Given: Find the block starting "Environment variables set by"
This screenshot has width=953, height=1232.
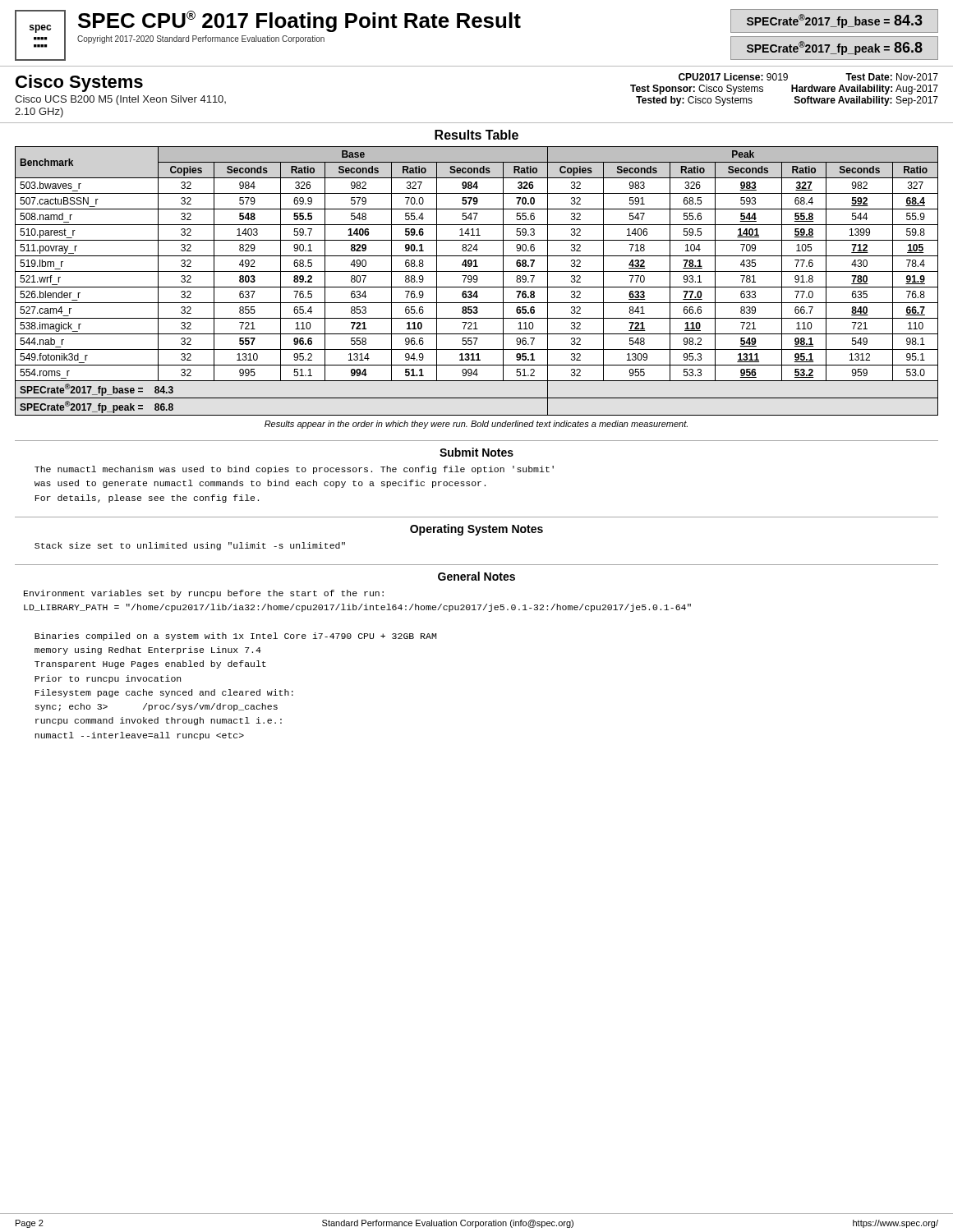Looking at the screenshot, I should pos(204,594).
